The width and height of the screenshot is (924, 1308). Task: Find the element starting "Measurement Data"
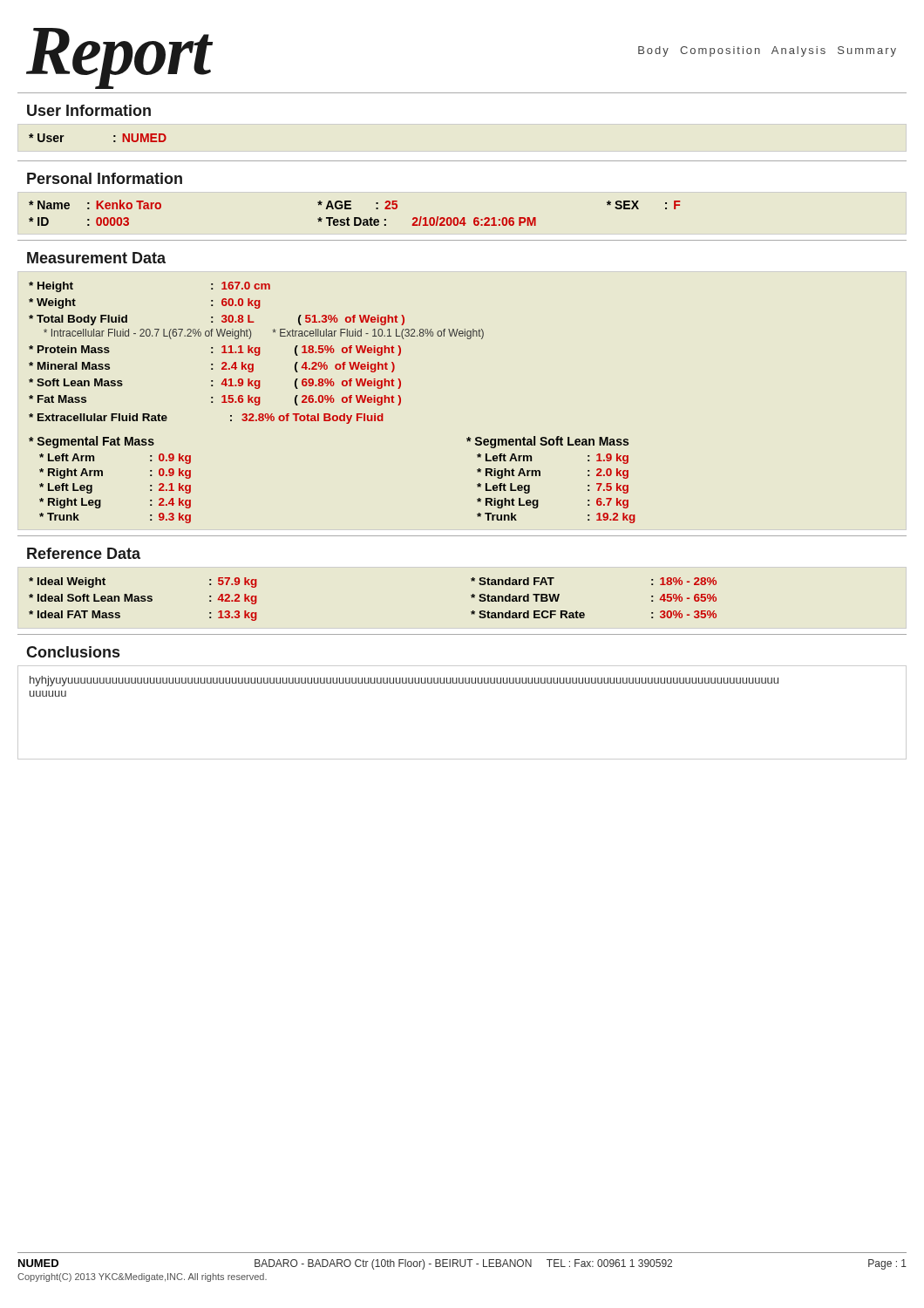pyautogui.click(x=96, y=258)
